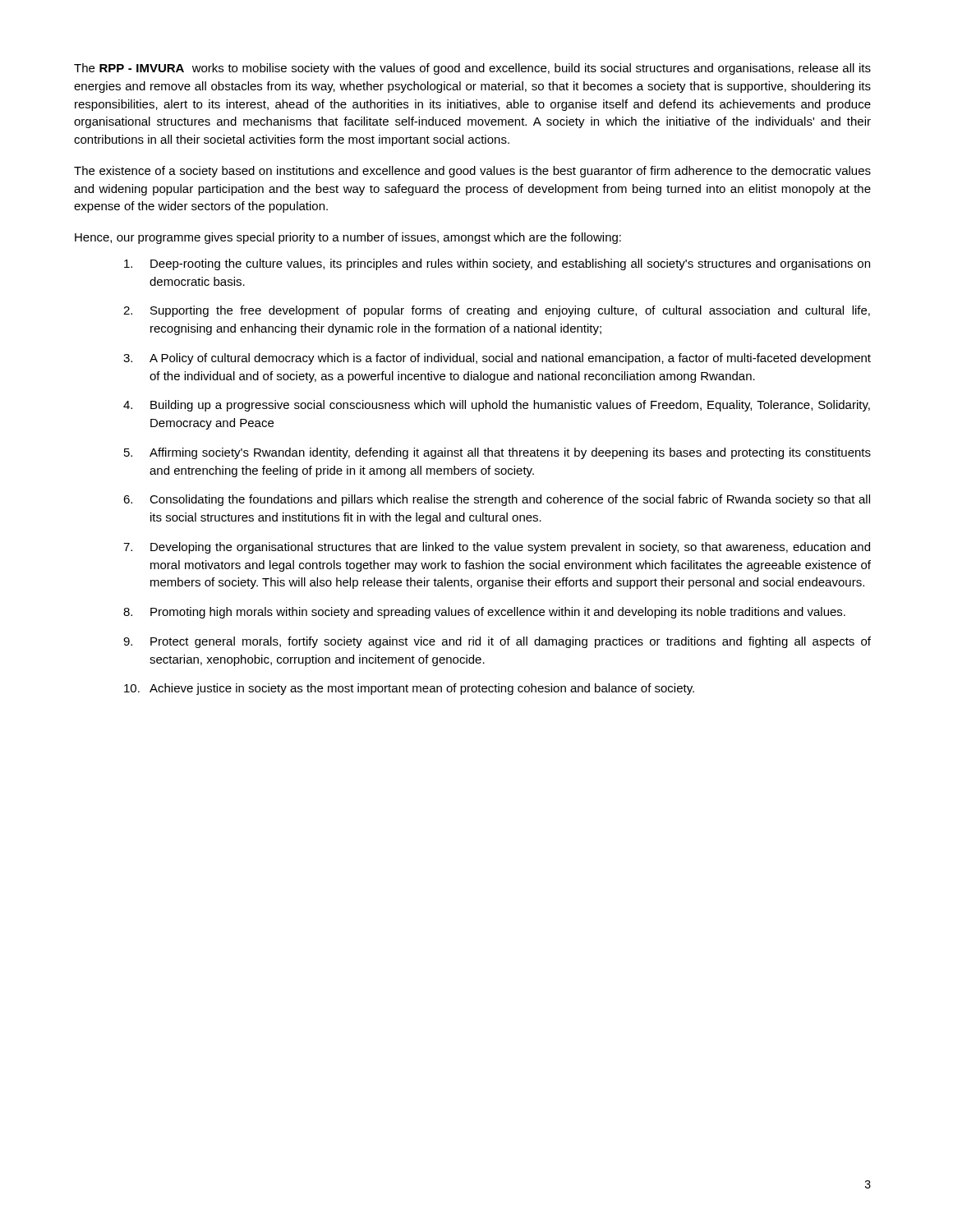Click on the region starting "2. Supporting the free development"

pyautogui.click(x=497, y=319)
